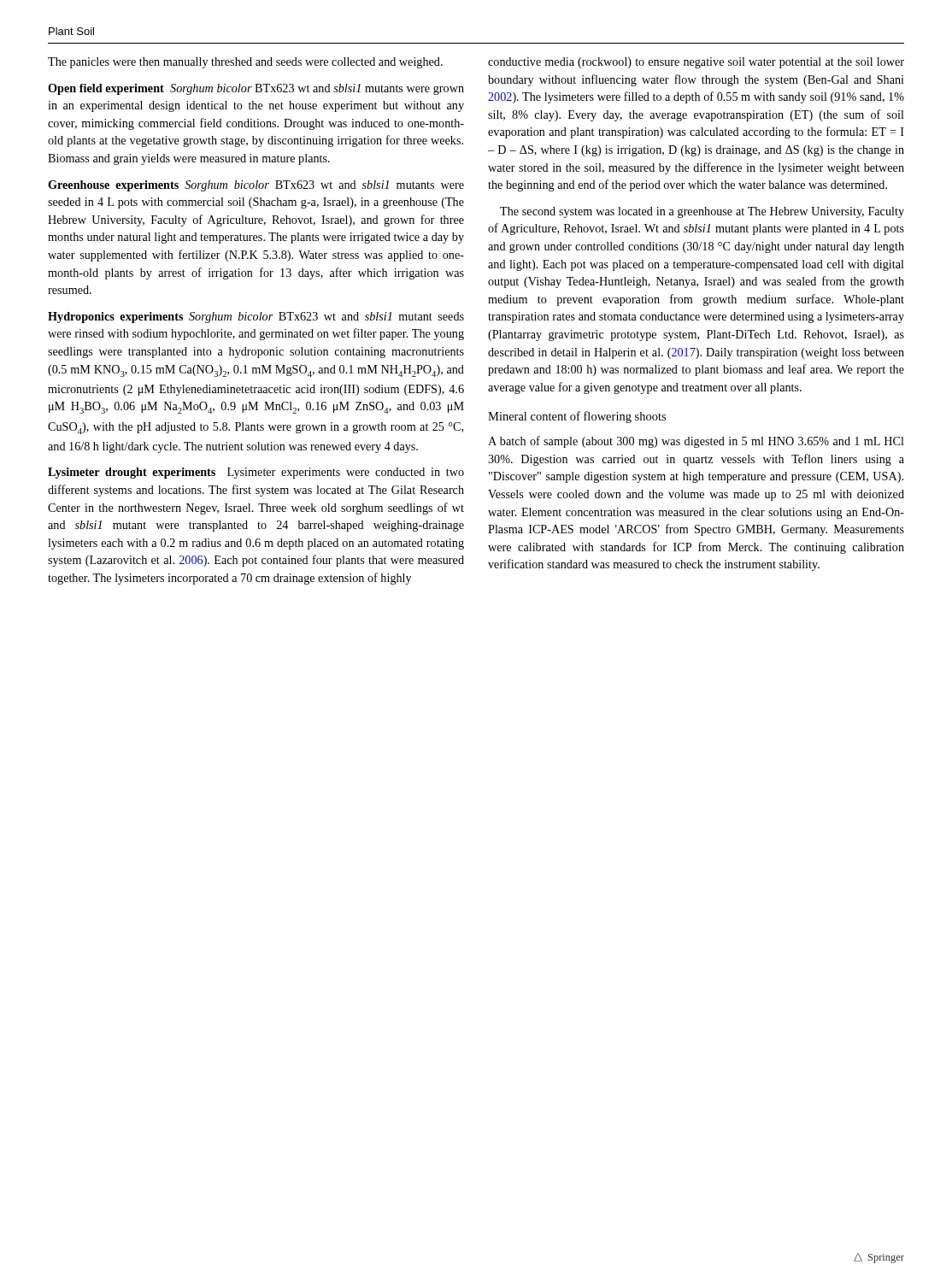This screenshot has width=952, height=1282.
Task: Locate the text block starting "Open field experiment Sorghum bicolor BTx623 wt"
Action: tap(256, 123)
